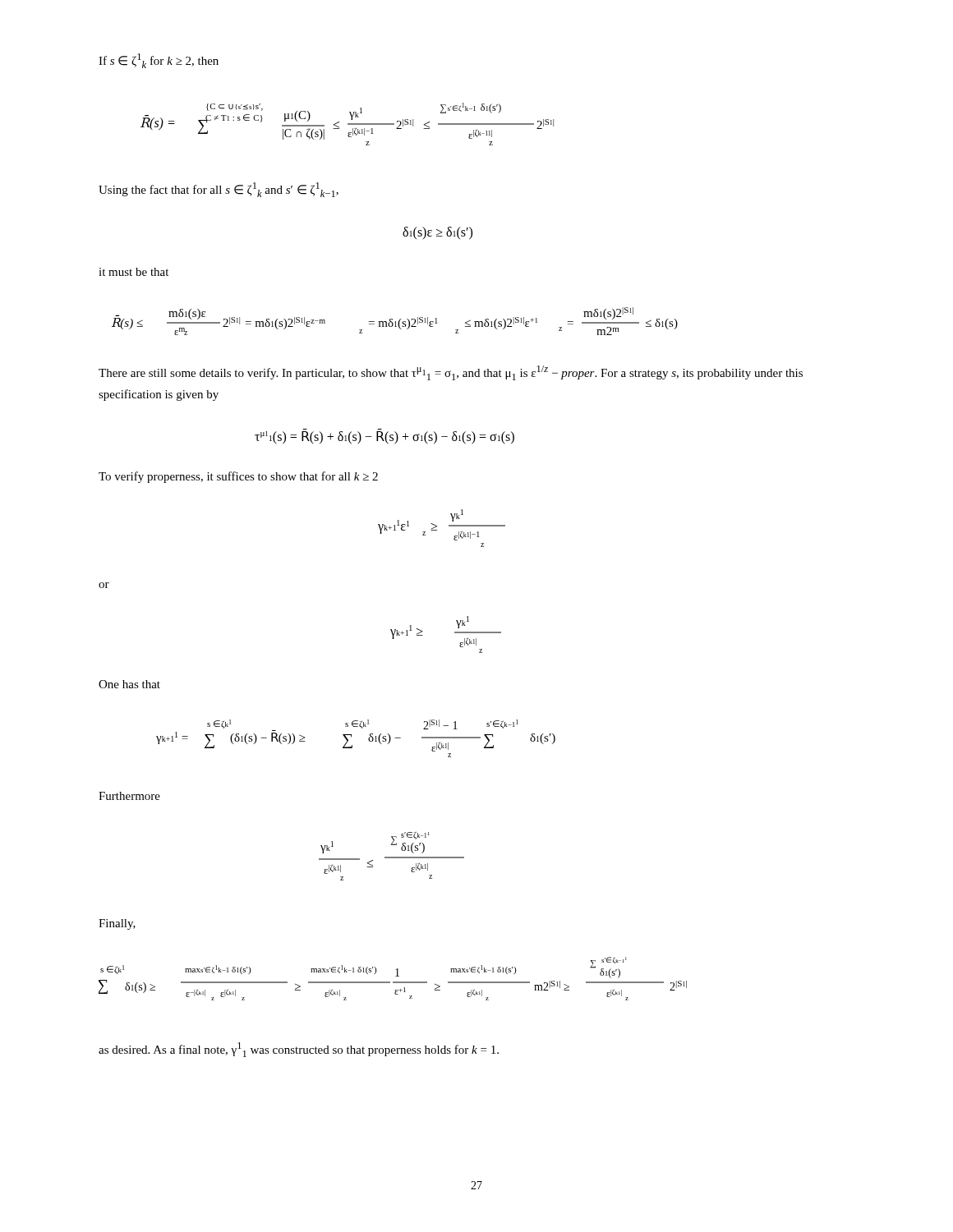Click on the region starting "One has that"
Screen dimensions: 1232x953
coord(129,684)
